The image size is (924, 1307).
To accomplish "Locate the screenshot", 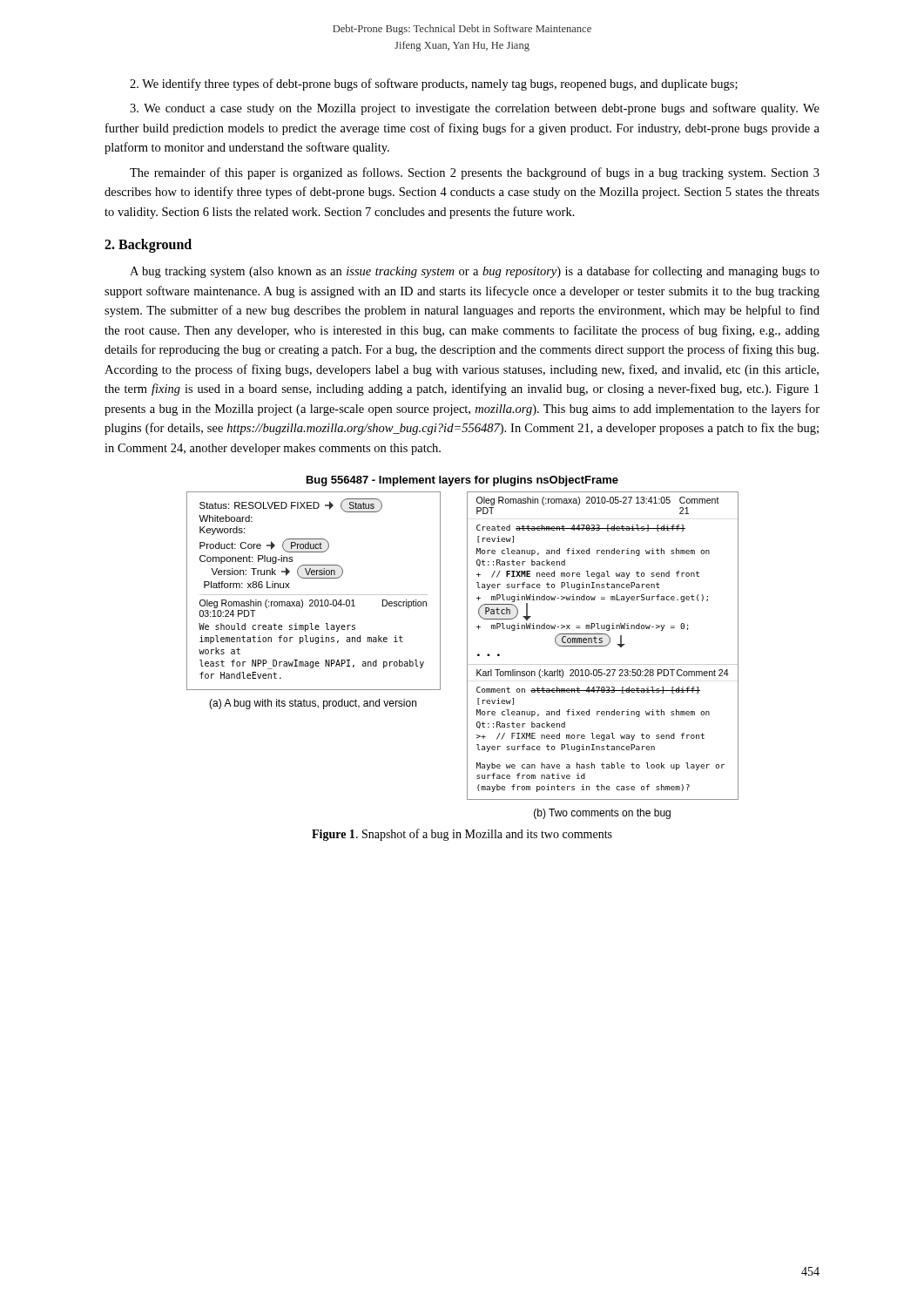I will [462, 648].
